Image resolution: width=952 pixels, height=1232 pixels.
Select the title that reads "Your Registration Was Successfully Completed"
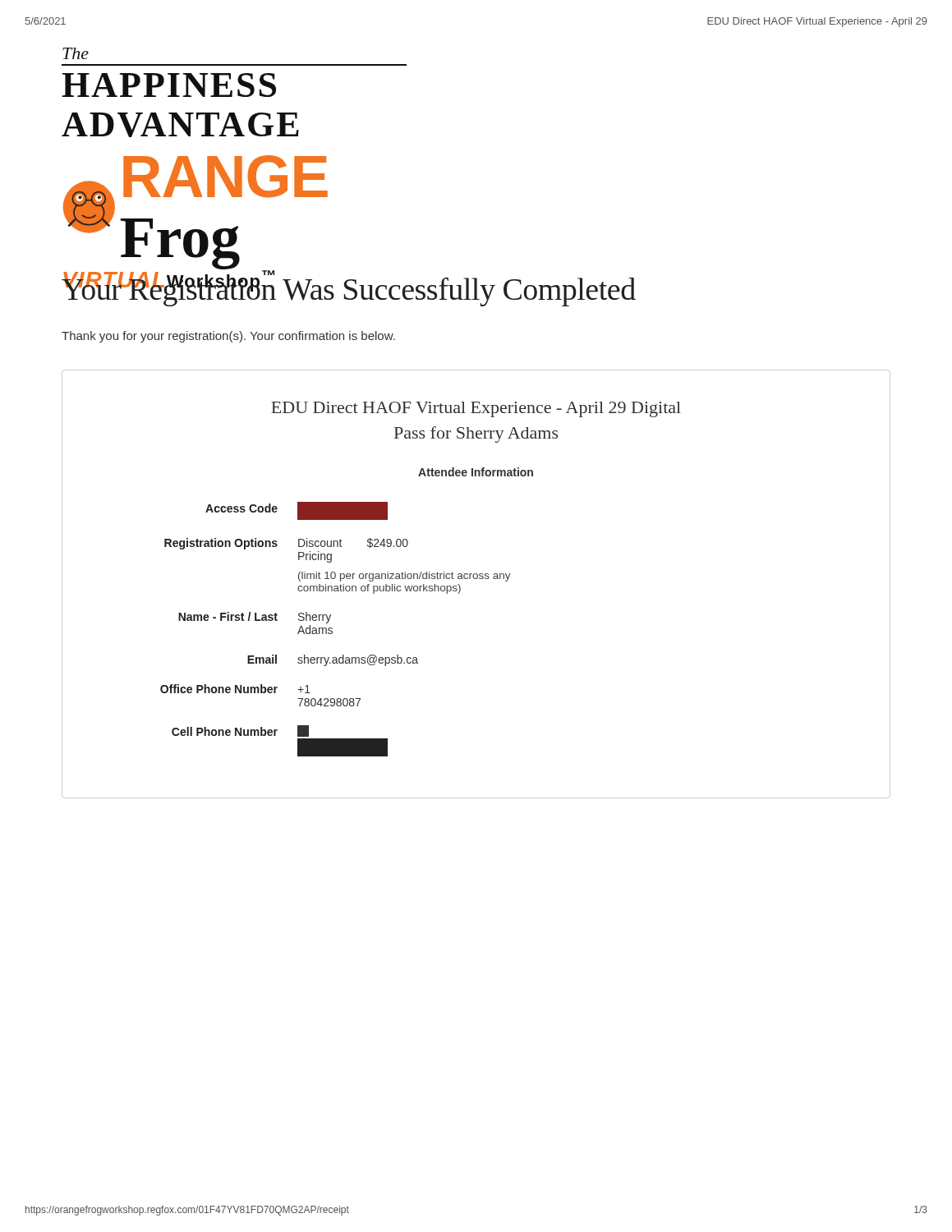(349, 289)
